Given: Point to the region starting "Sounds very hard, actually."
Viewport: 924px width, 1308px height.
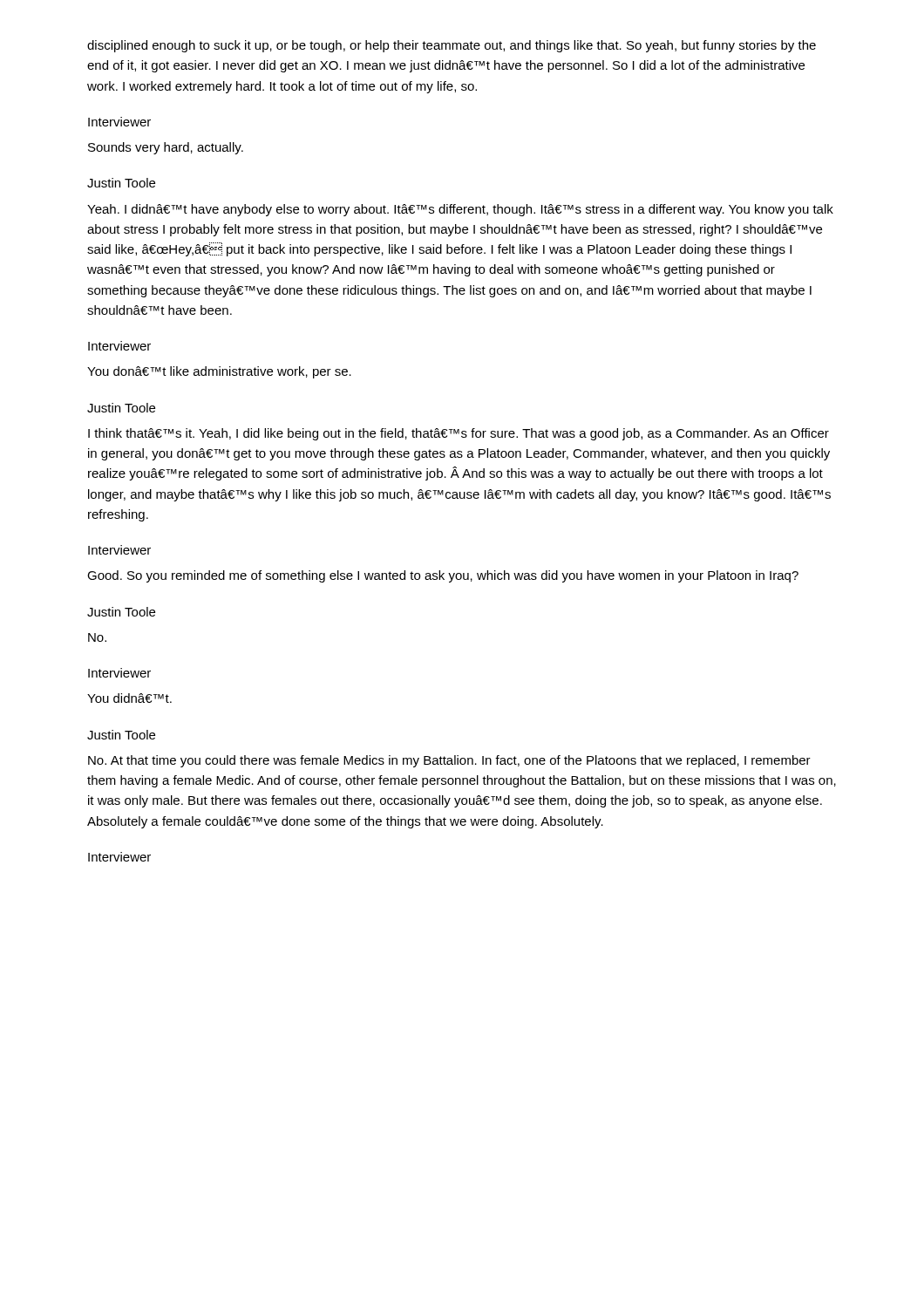Looking at the screenshot, I should pyautogui.click(x=166, y=147).
